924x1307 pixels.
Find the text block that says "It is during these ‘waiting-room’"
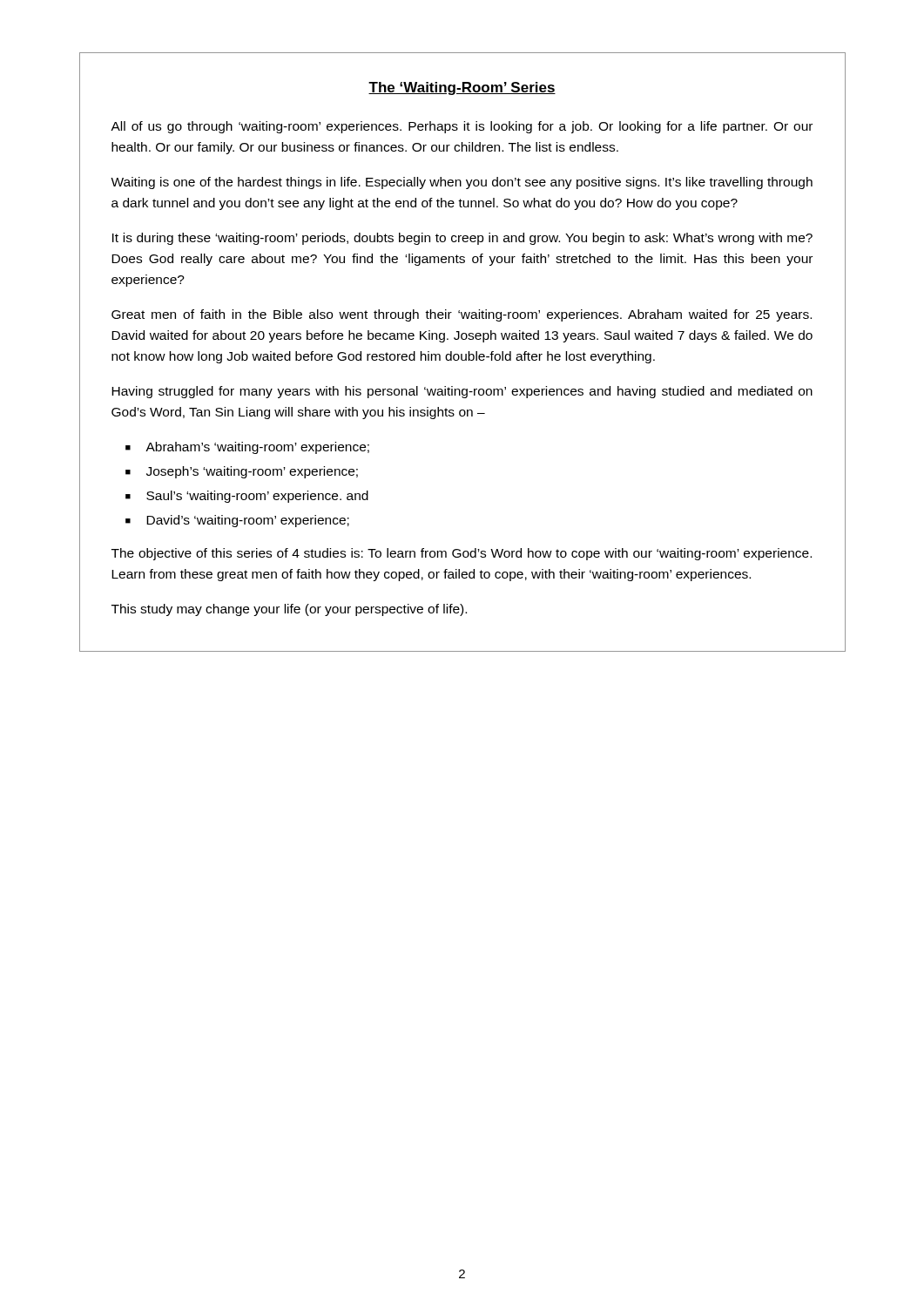pos(462,258)
